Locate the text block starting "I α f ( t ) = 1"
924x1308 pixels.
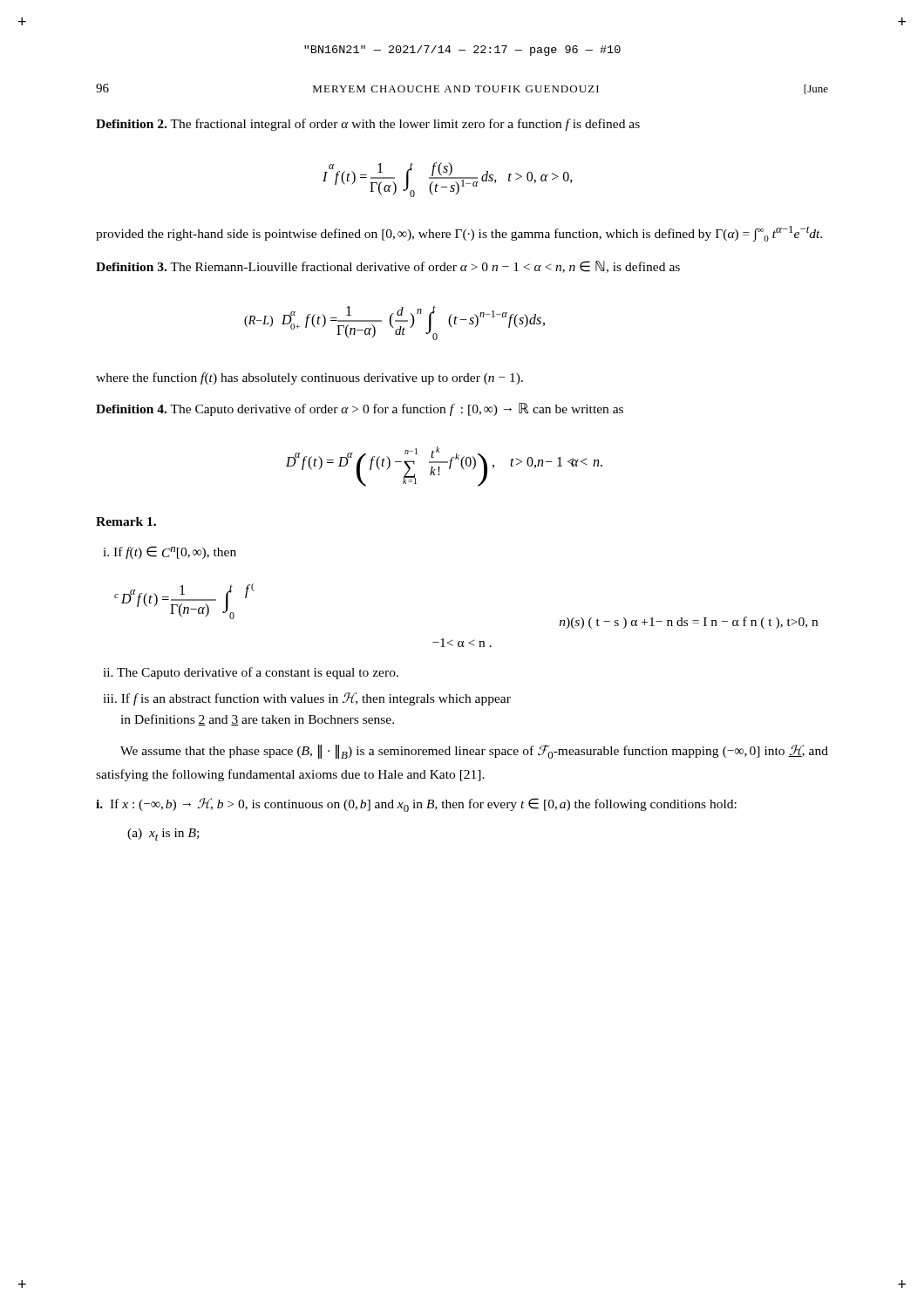[462, 177]
